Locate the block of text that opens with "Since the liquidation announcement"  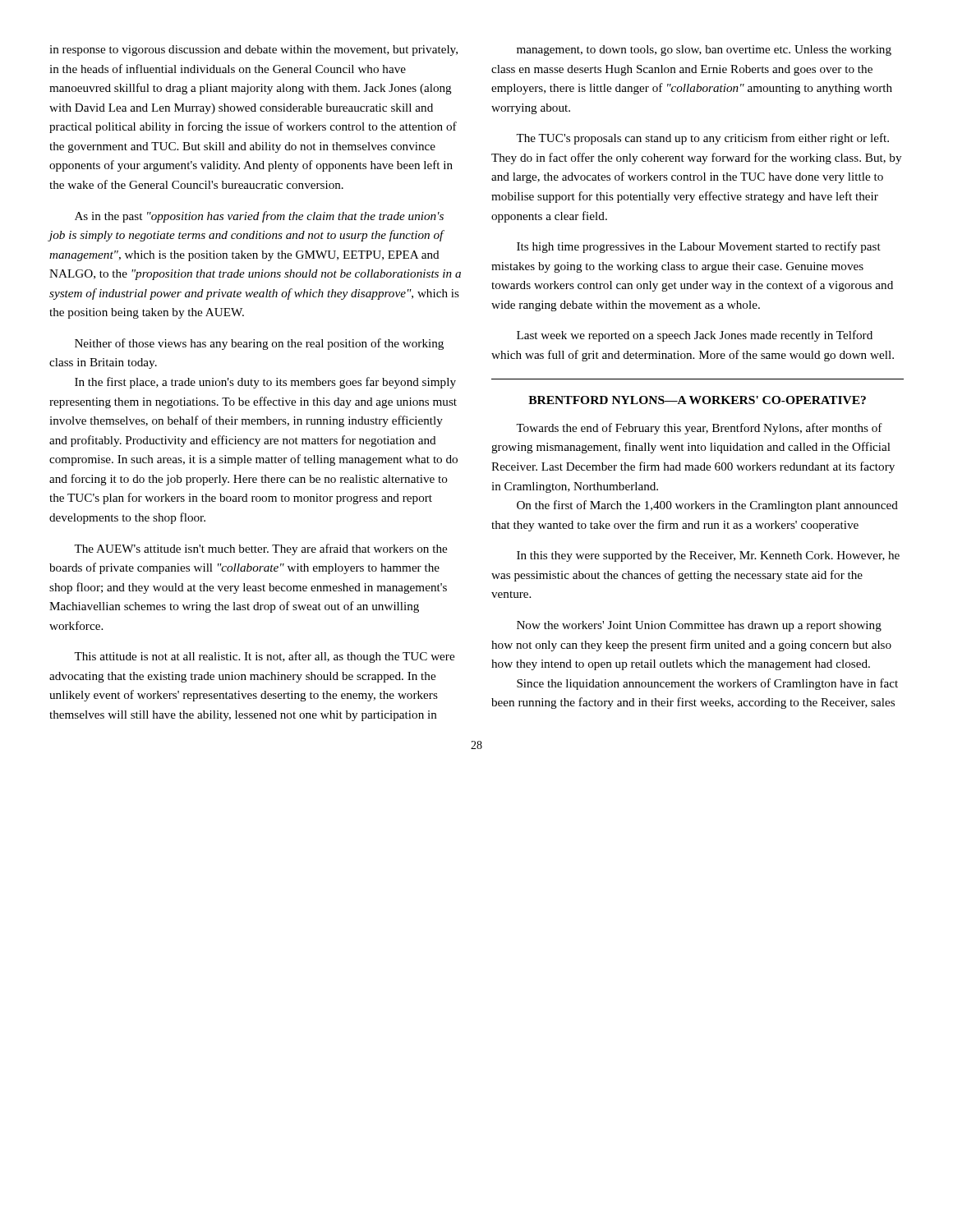pyautogui.click(x=698, y=693)
